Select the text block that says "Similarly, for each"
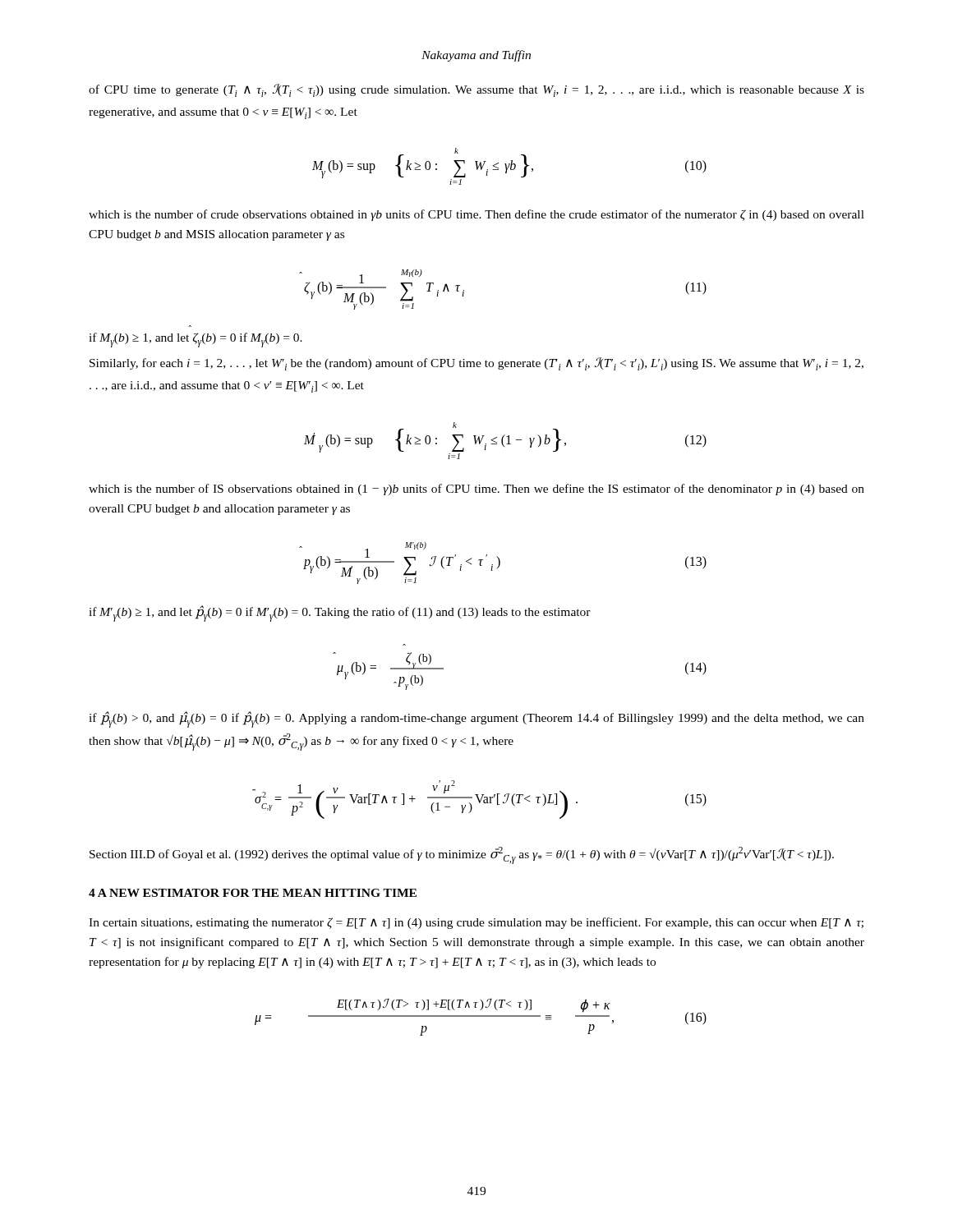 (476, 376)
